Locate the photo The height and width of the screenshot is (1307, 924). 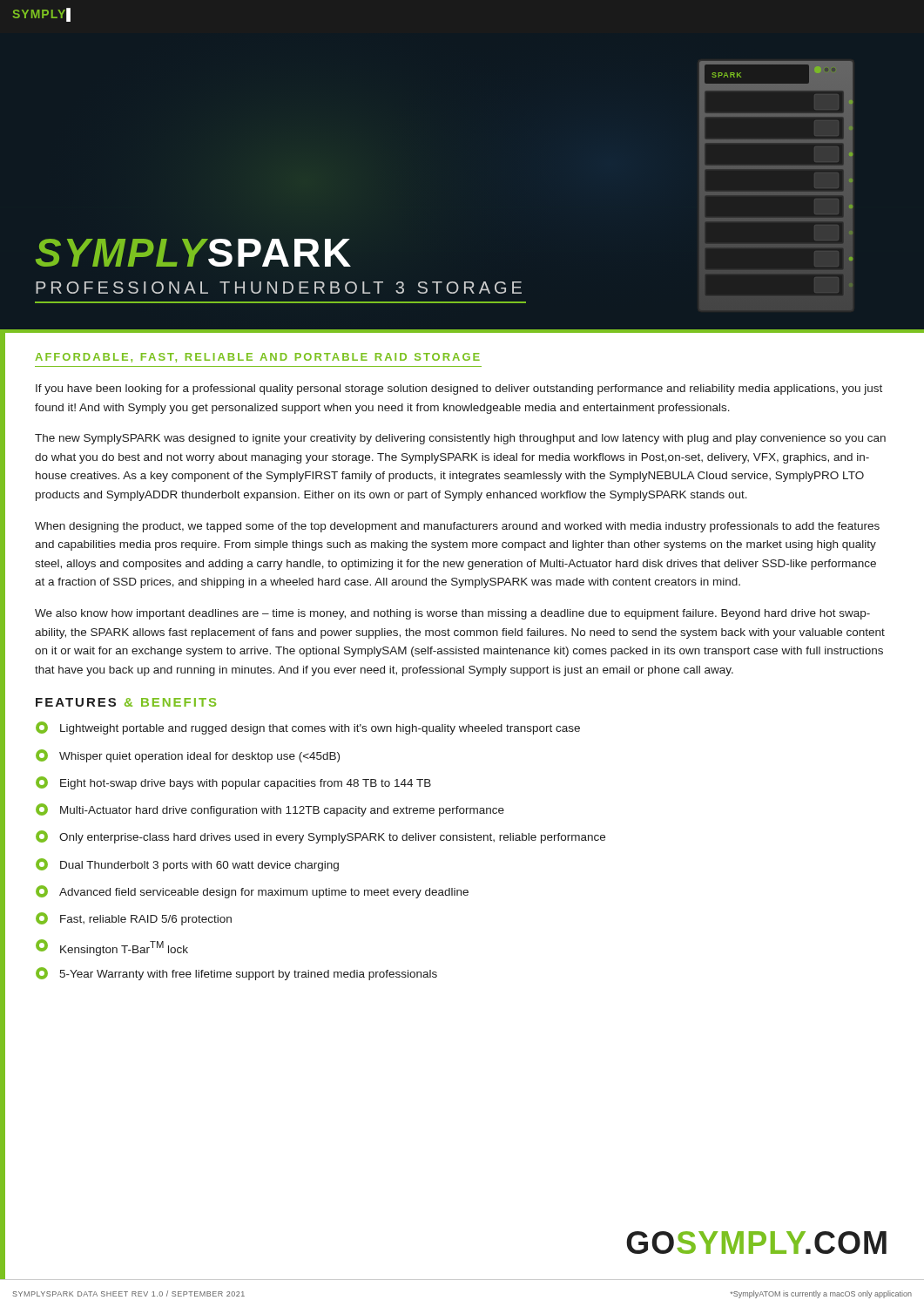pyautogui.click(x=462, y=181)
